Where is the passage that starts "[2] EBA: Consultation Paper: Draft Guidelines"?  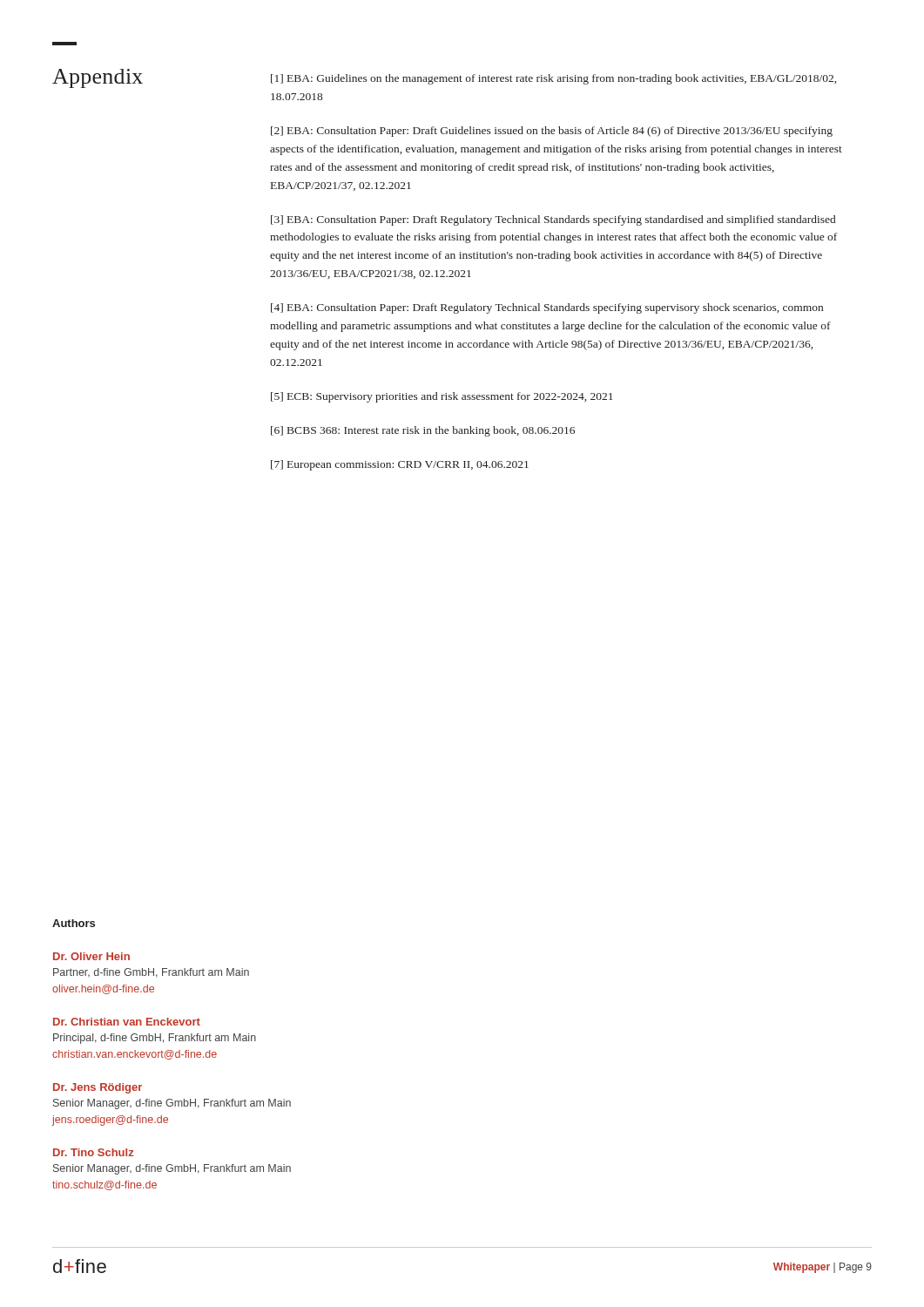click(x=556, y=157)
